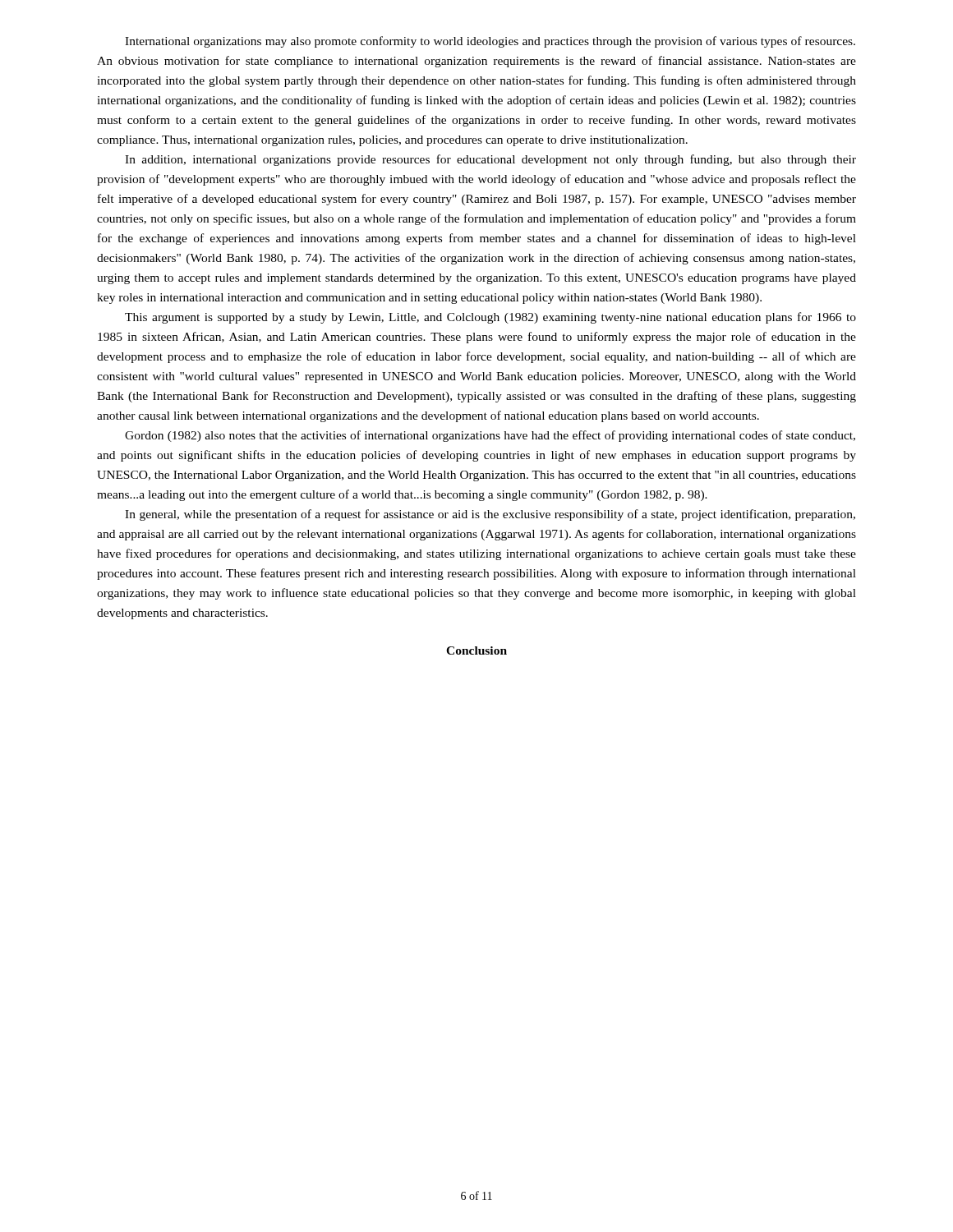Point to the block beginning "International organizations may also"

476,90
